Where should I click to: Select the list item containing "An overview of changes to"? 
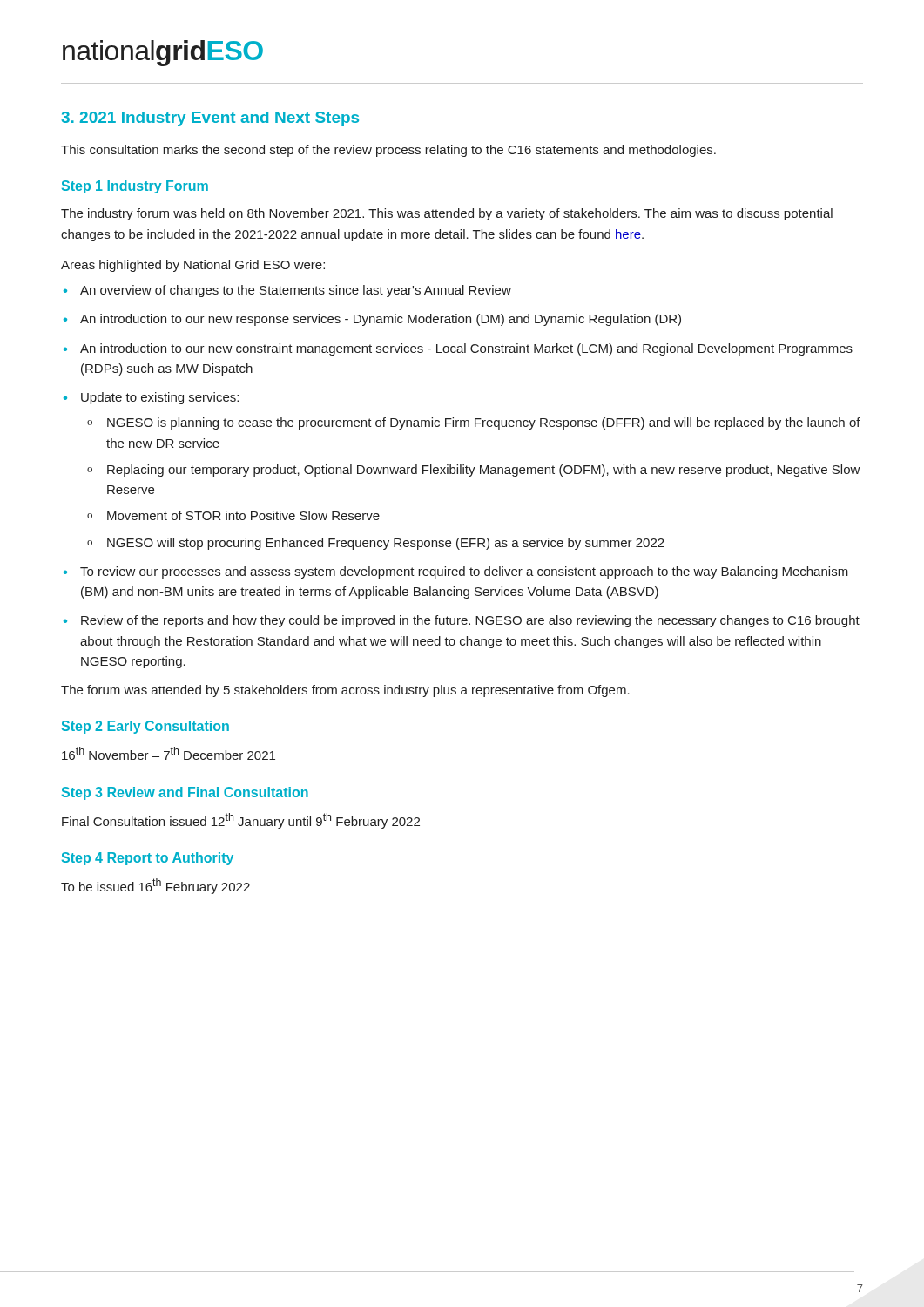296,290
